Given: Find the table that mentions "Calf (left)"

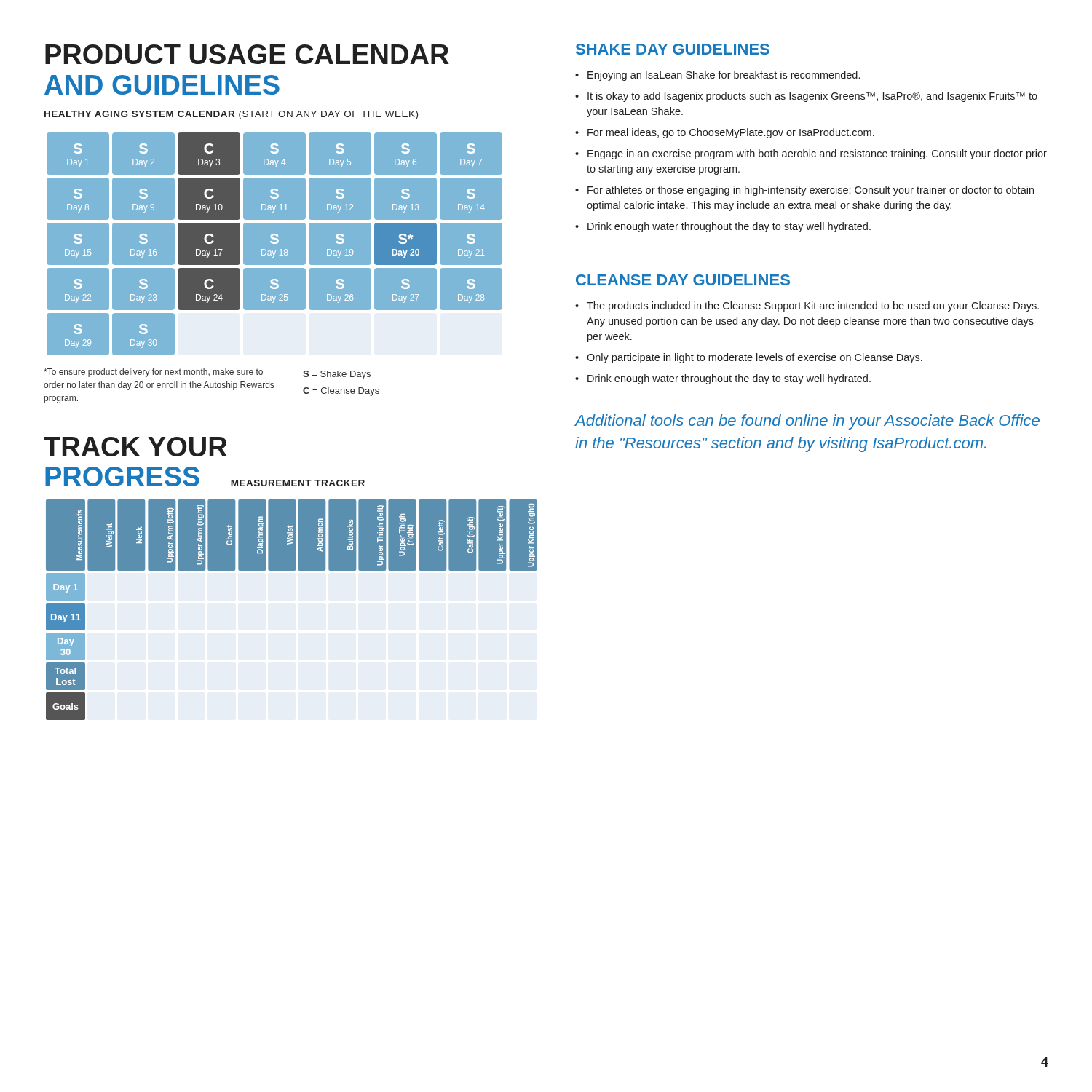Looking at the screenshot, I should point(291,610).
